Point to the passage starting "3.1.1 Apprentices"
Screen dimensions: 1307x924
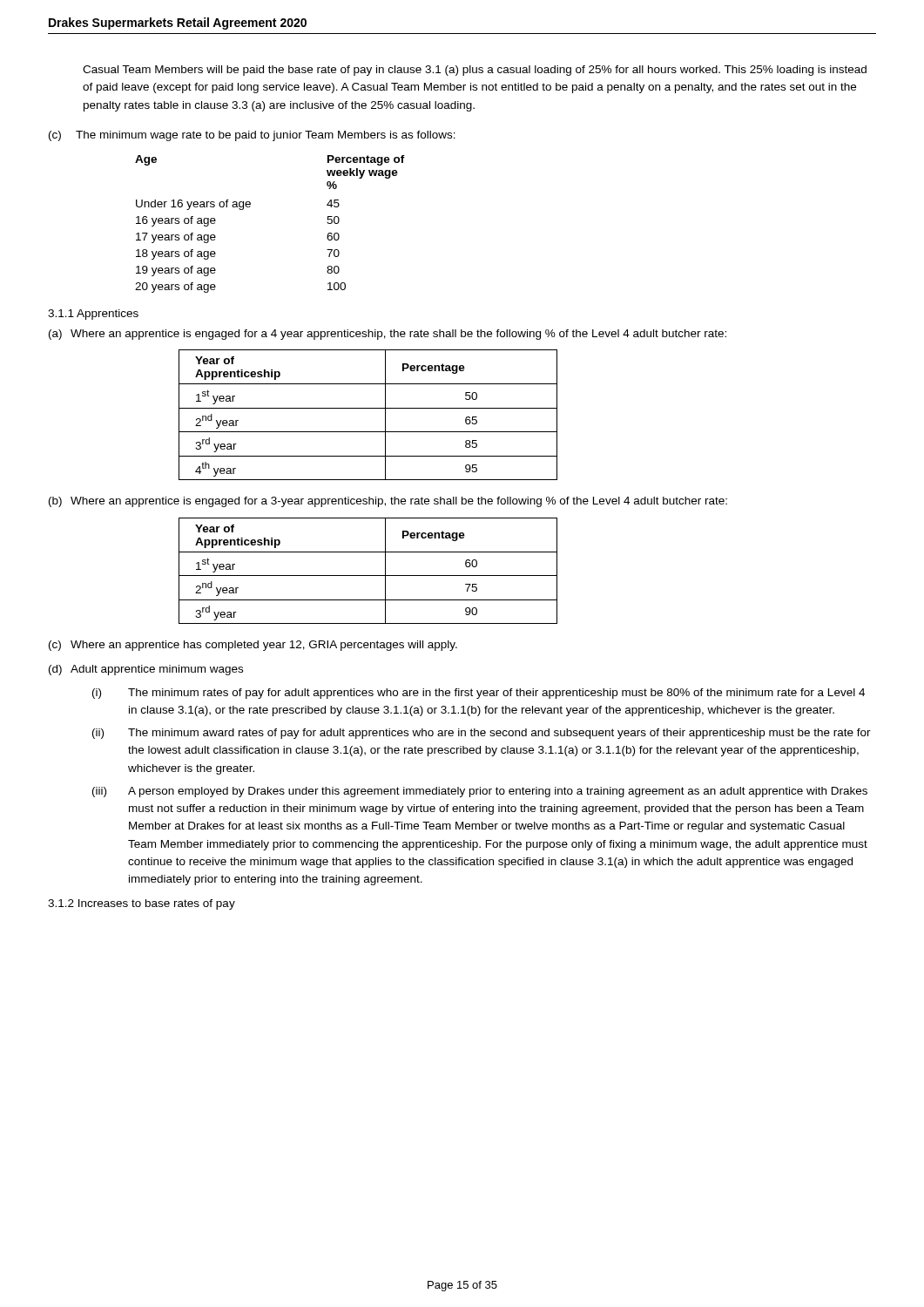[93, 313]
